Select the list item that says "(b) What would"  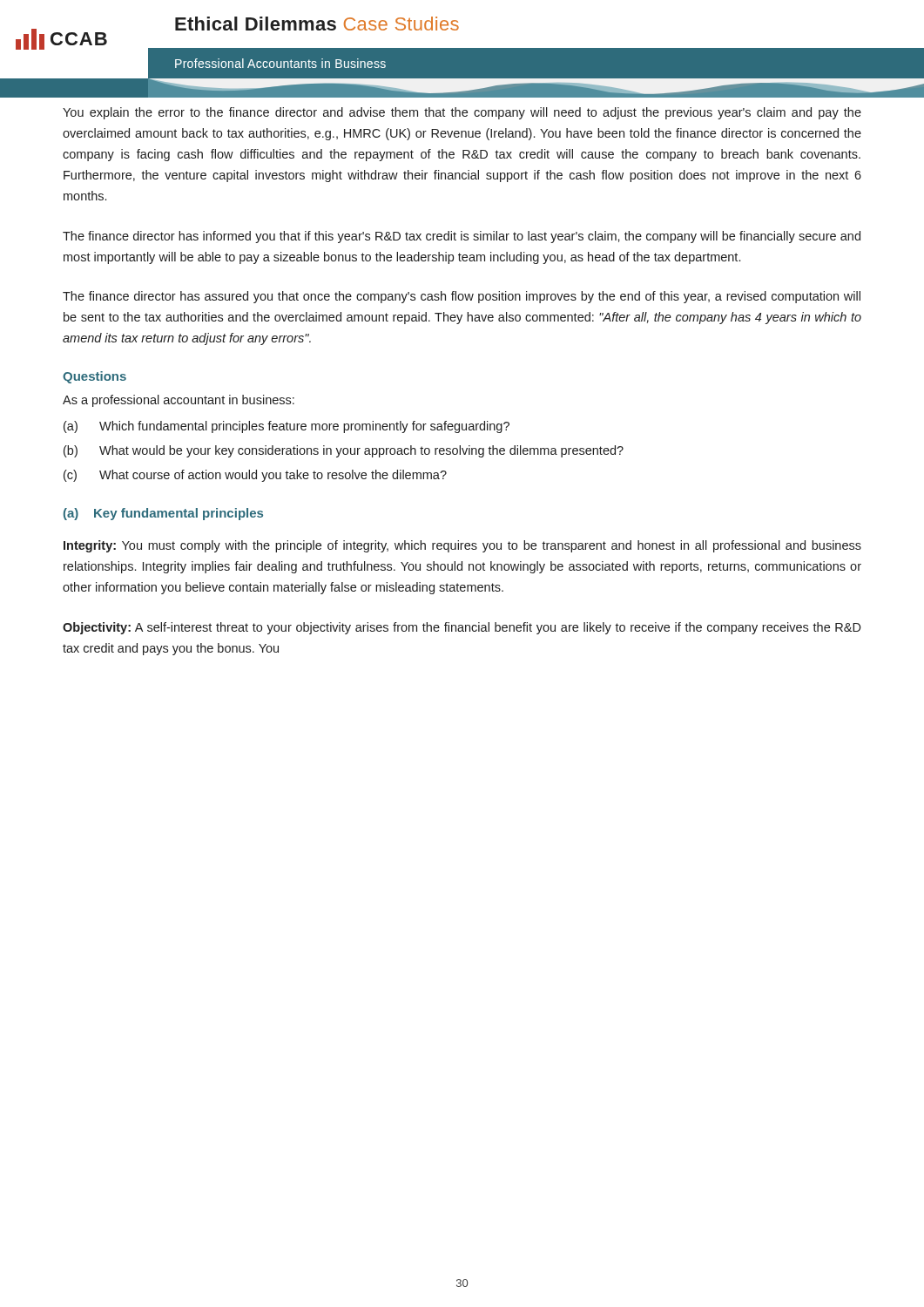click(x=462, y=451)
